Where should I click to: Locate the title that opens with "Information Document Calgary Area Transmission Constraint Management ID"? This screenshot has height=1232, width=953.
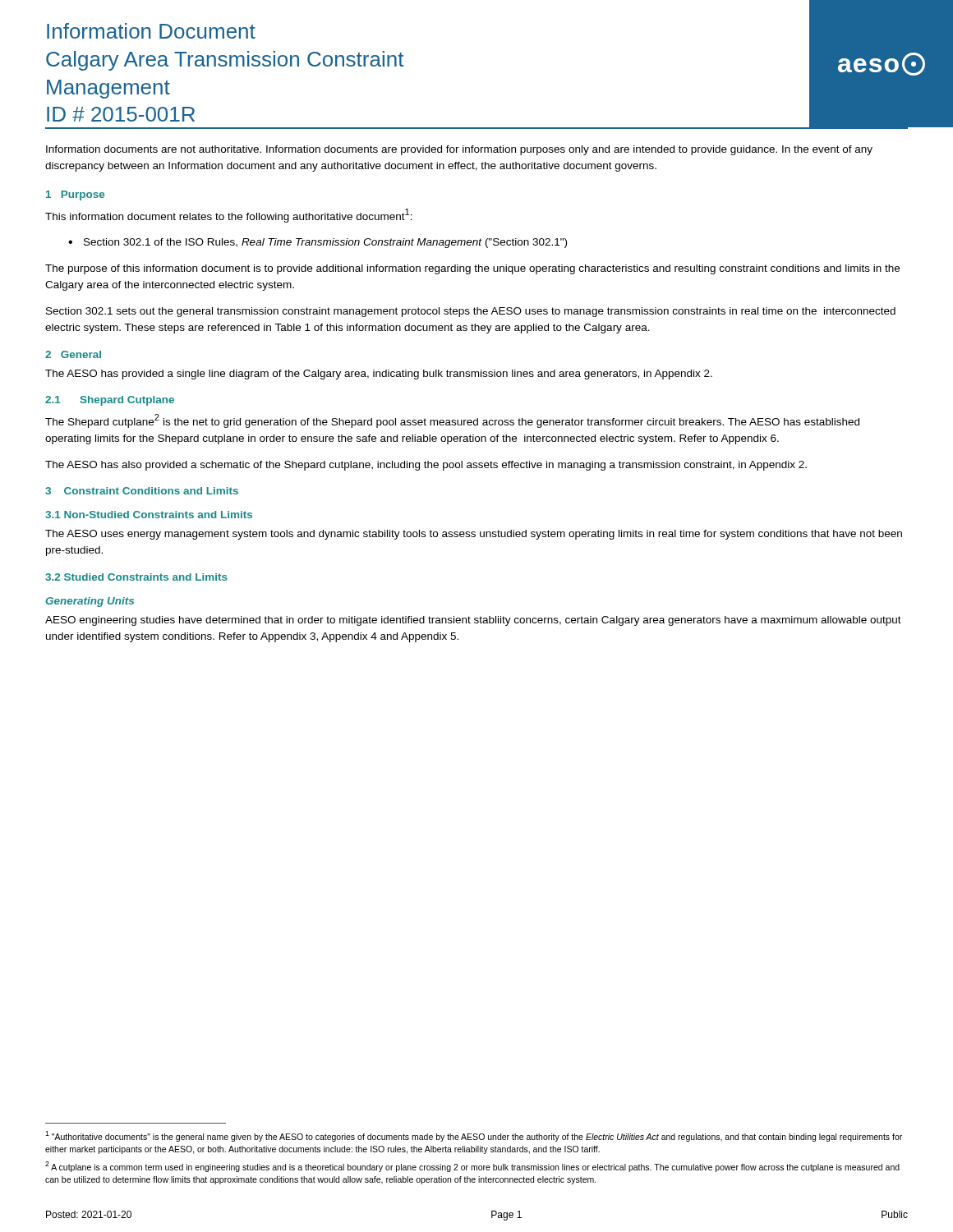[x=224, y=73]
